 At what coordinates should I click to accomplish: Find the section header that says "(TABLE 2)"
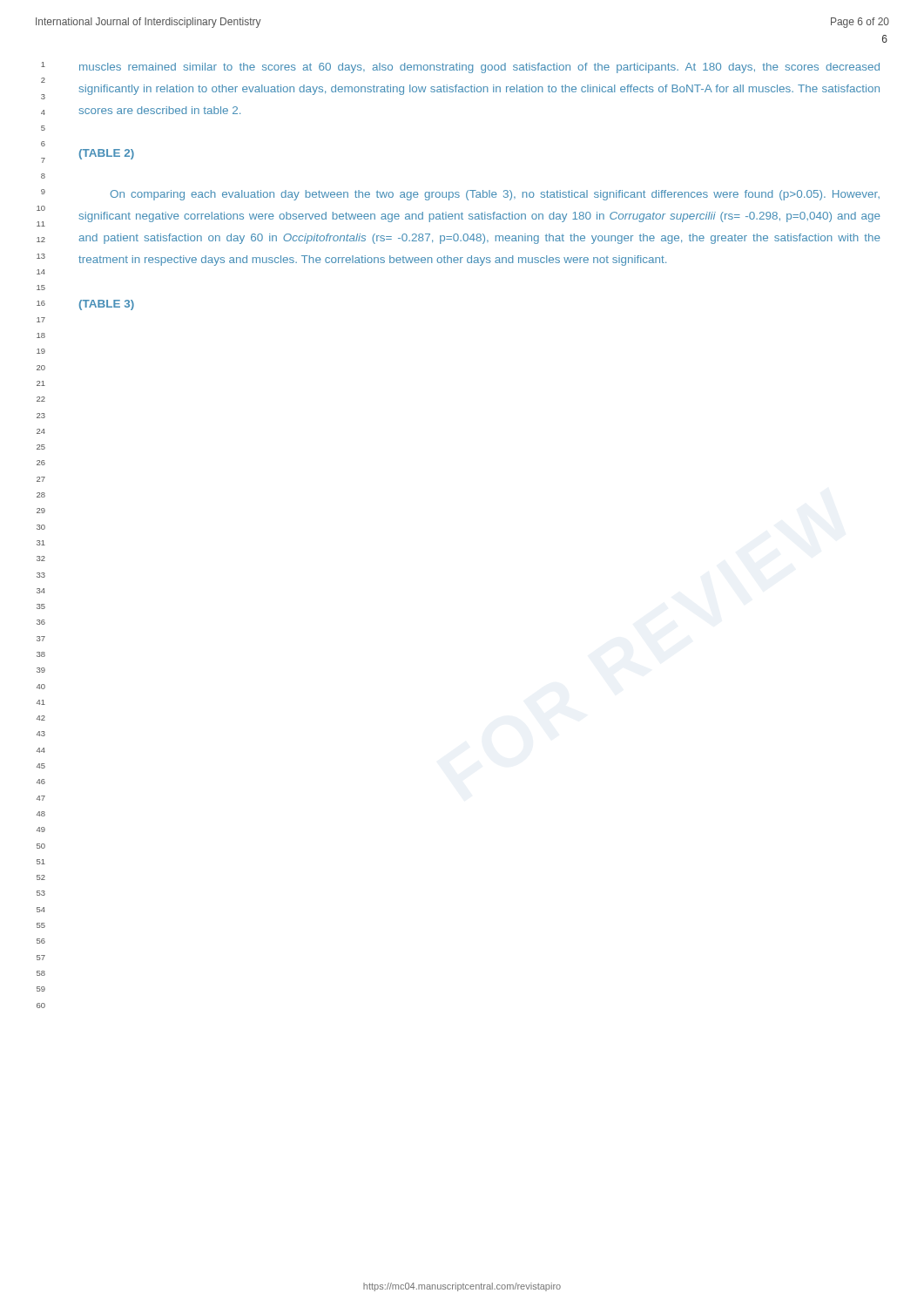(106, 153)
